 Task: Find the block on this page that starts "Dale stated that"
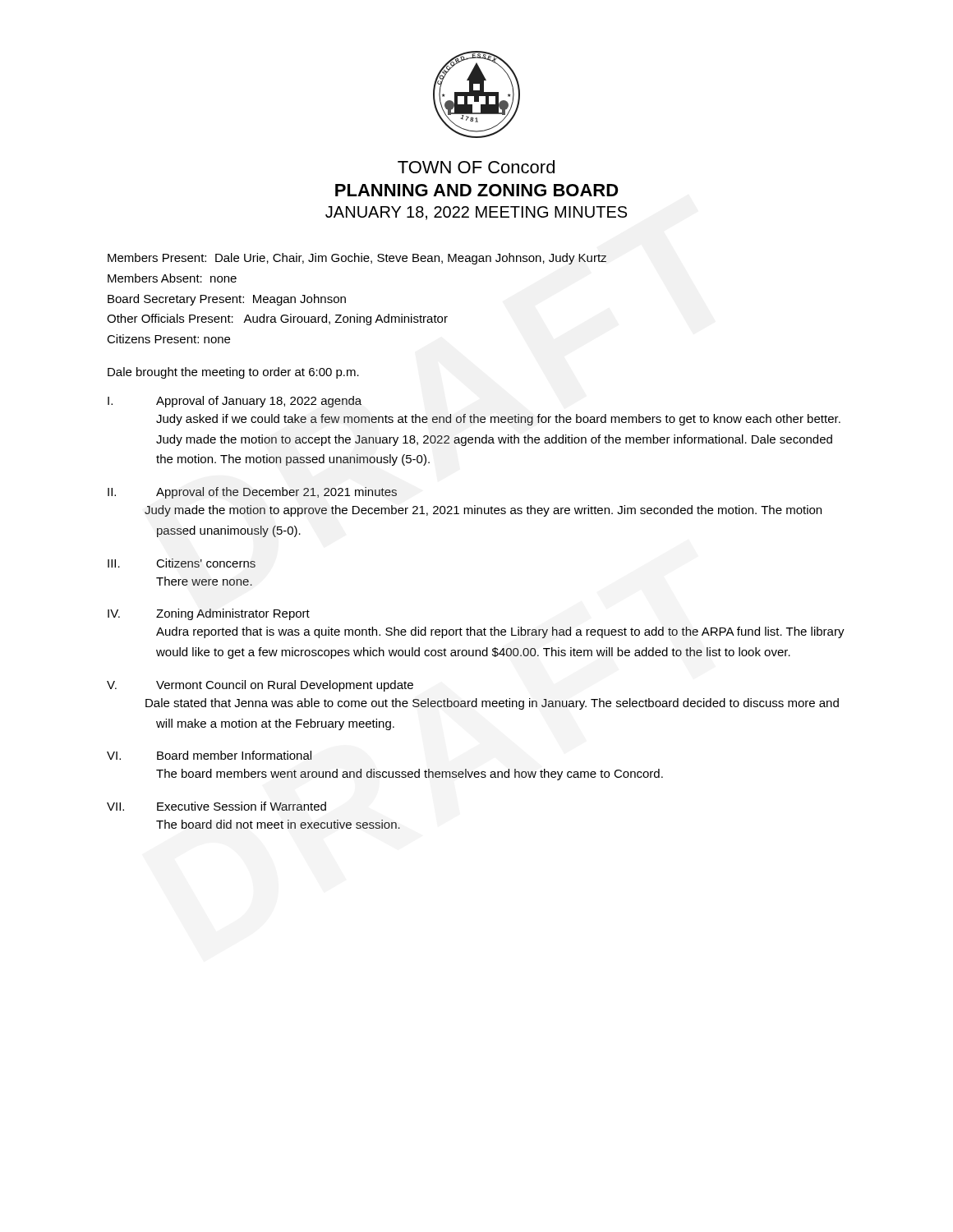[498, 713]
